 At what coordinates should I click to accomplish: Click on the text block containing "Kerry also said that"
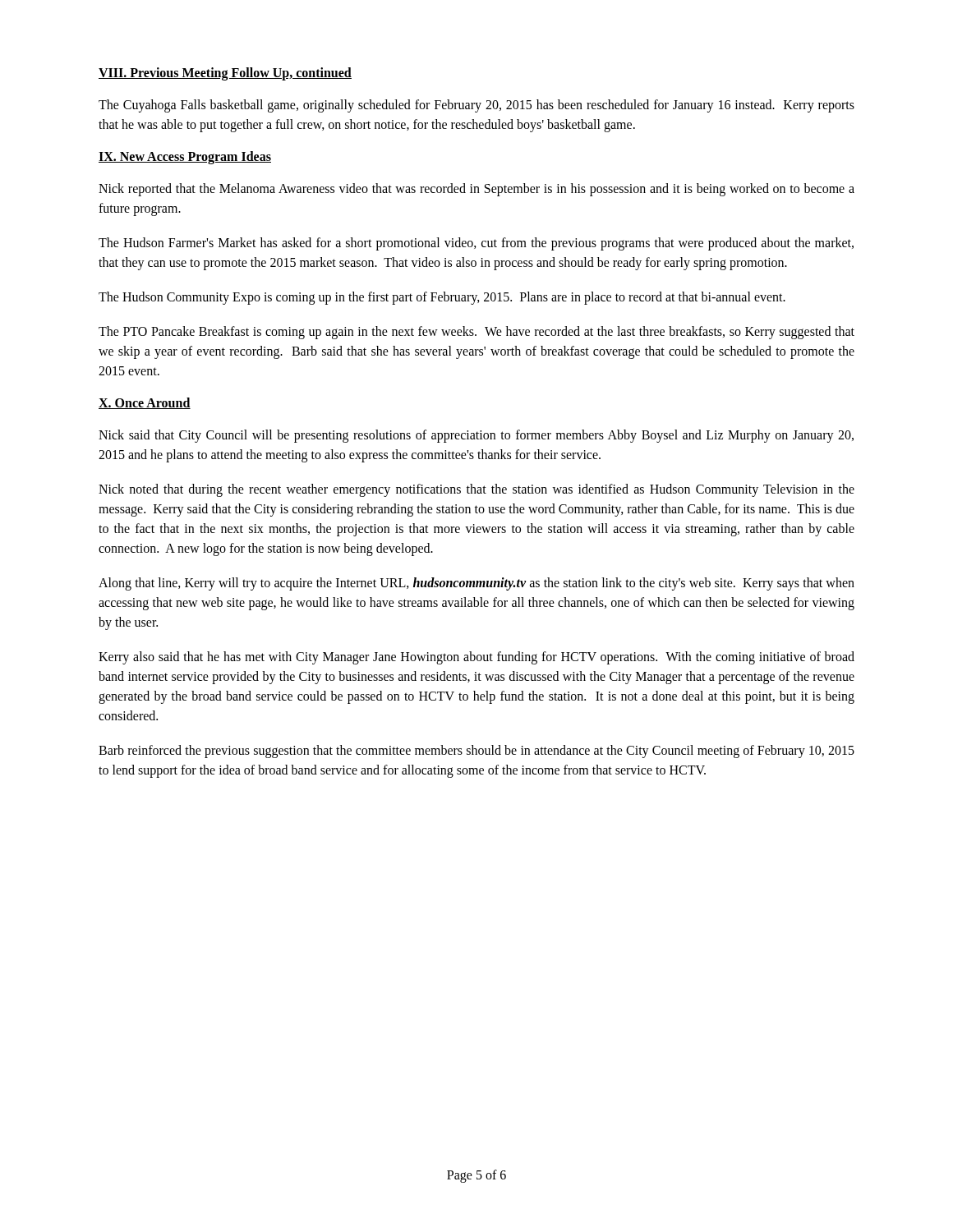(476, 686)
